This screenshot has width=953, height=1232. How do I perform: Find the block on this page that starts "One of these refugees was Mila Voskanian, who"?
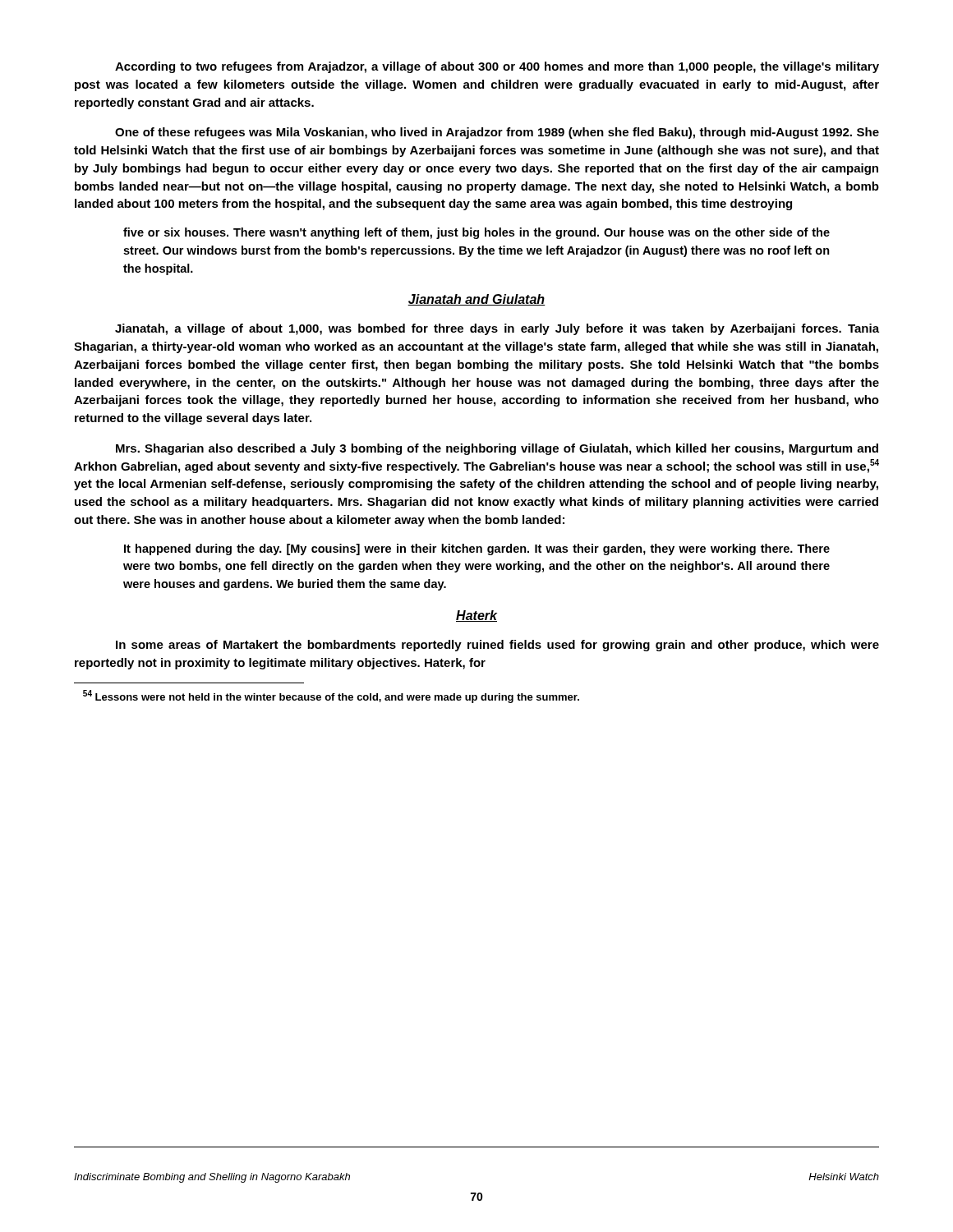click(x=476, y=168)
